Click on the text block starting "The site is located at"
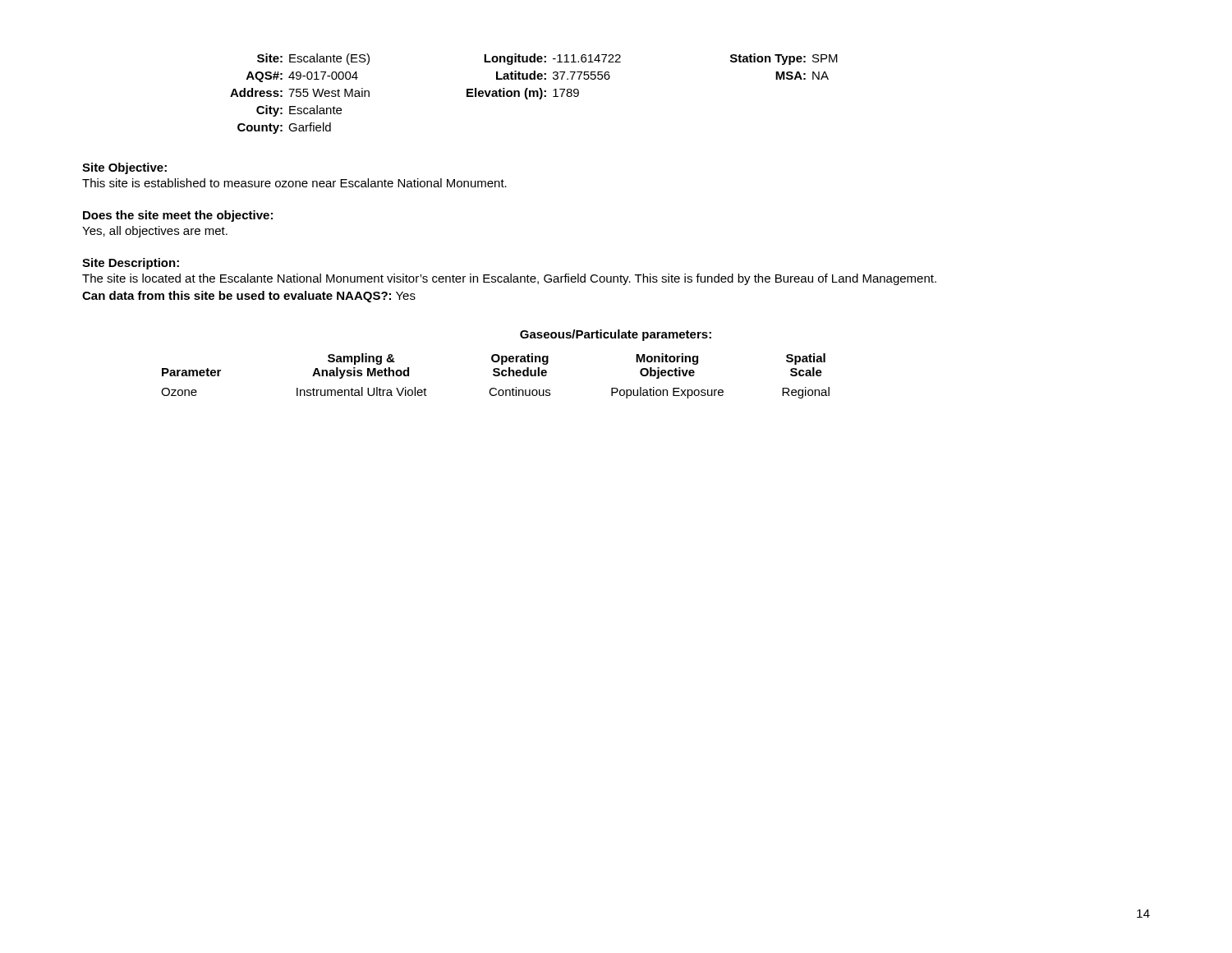This screenshot has width=1232, height=953. pos(510,278)
